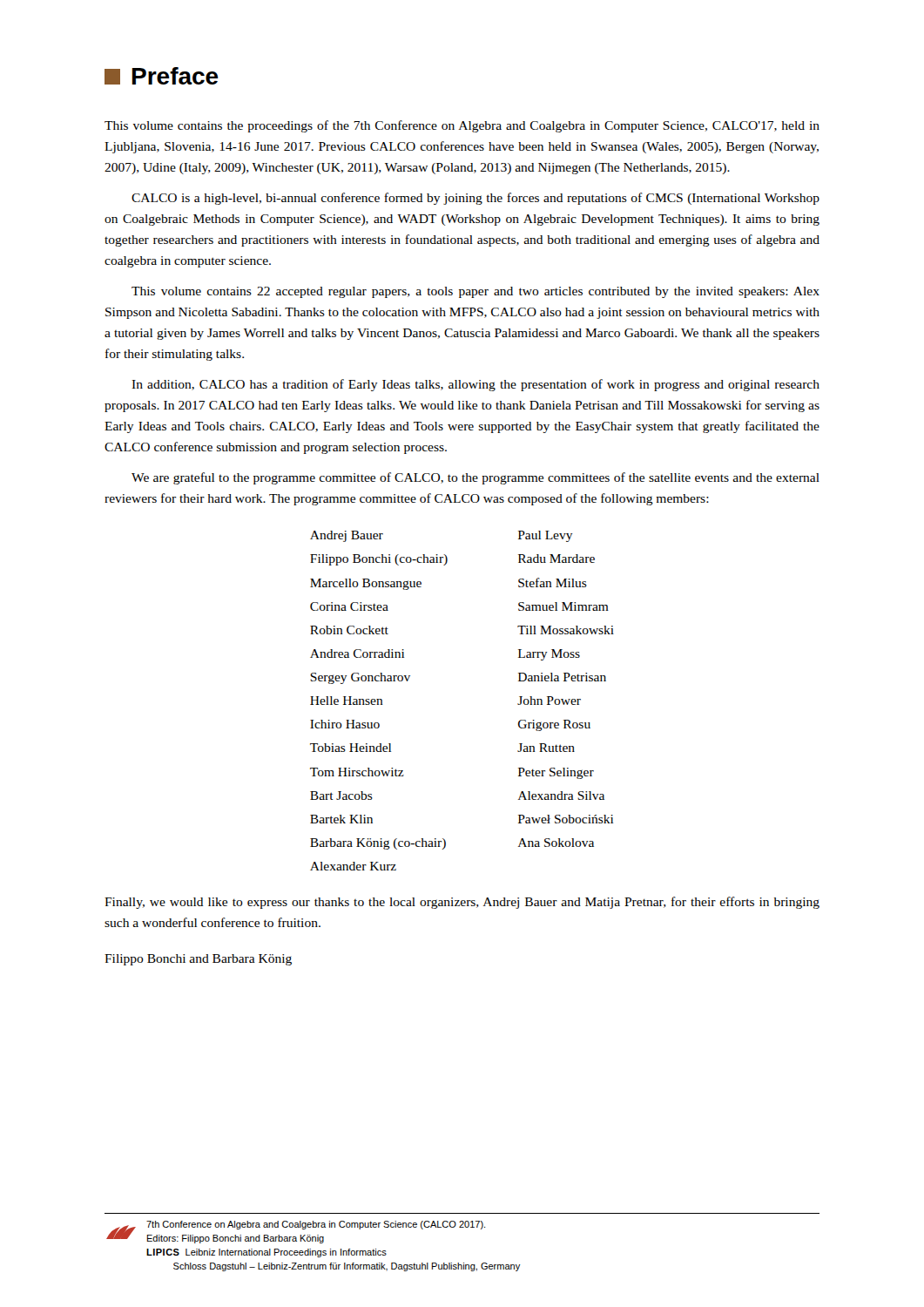
Task: Locate the region starting "Barbara König (co-chair)"
Action: pyautogui.click(x=378, y=842)
